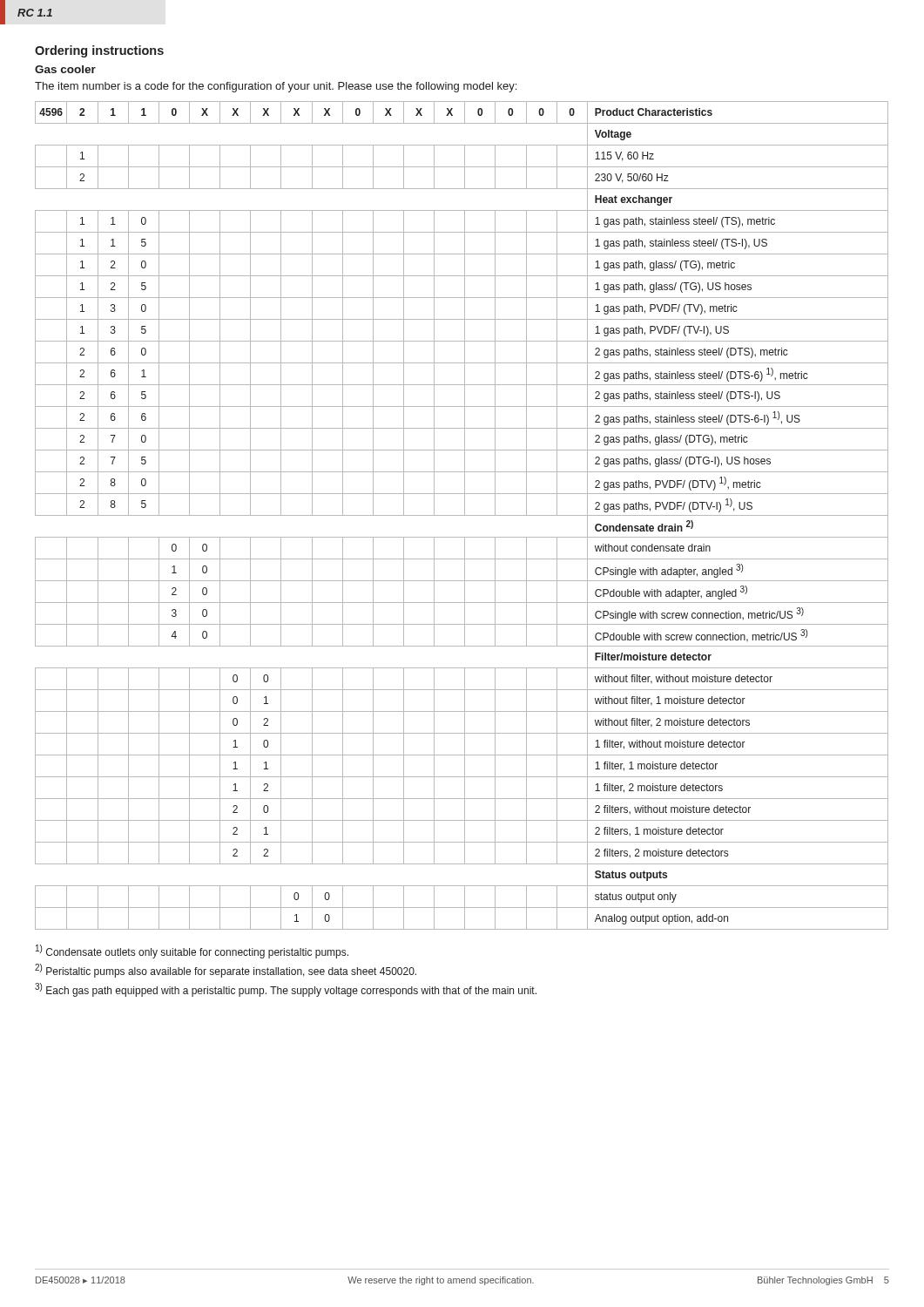Click on the footnote that says "3) Each gas path equipped with a peristaltic"

click(286, 990)
